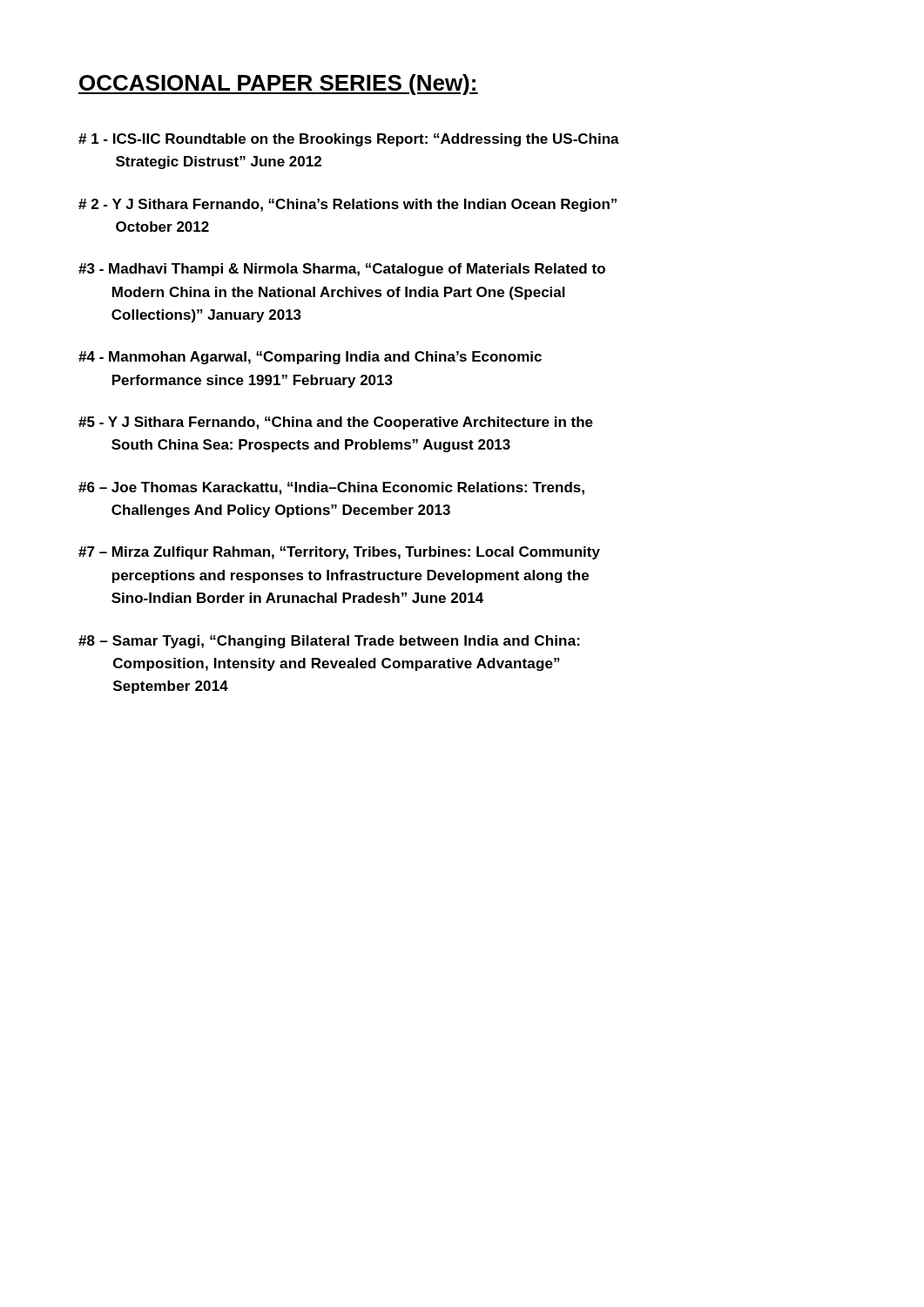
Task: Locate the block starting "#5 - Y J Sithara Fernando, “China"
Action: tap(336, 434)
